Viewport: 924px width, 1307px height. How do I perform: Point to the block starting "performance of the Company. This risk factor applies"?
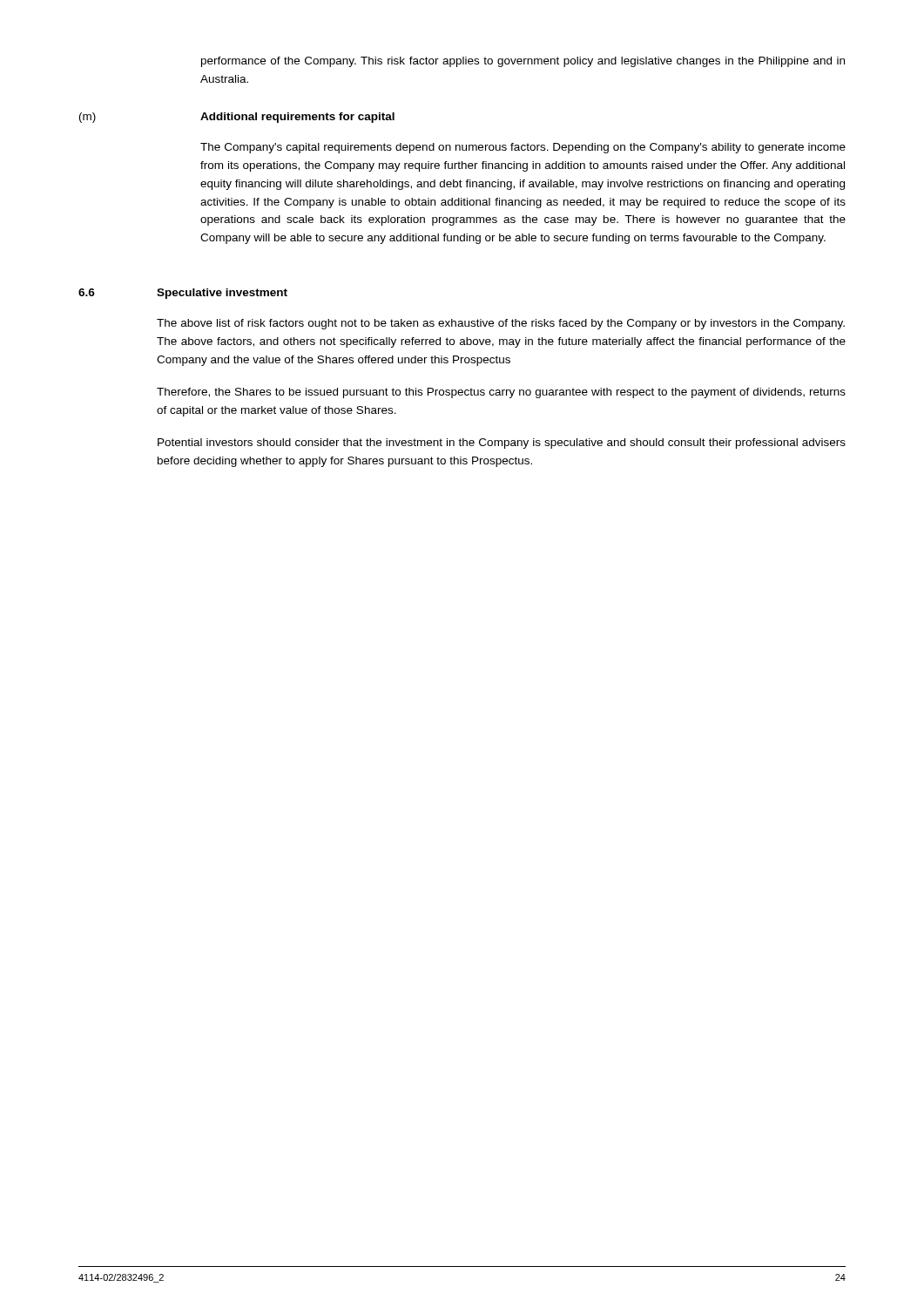pos(523,70)
